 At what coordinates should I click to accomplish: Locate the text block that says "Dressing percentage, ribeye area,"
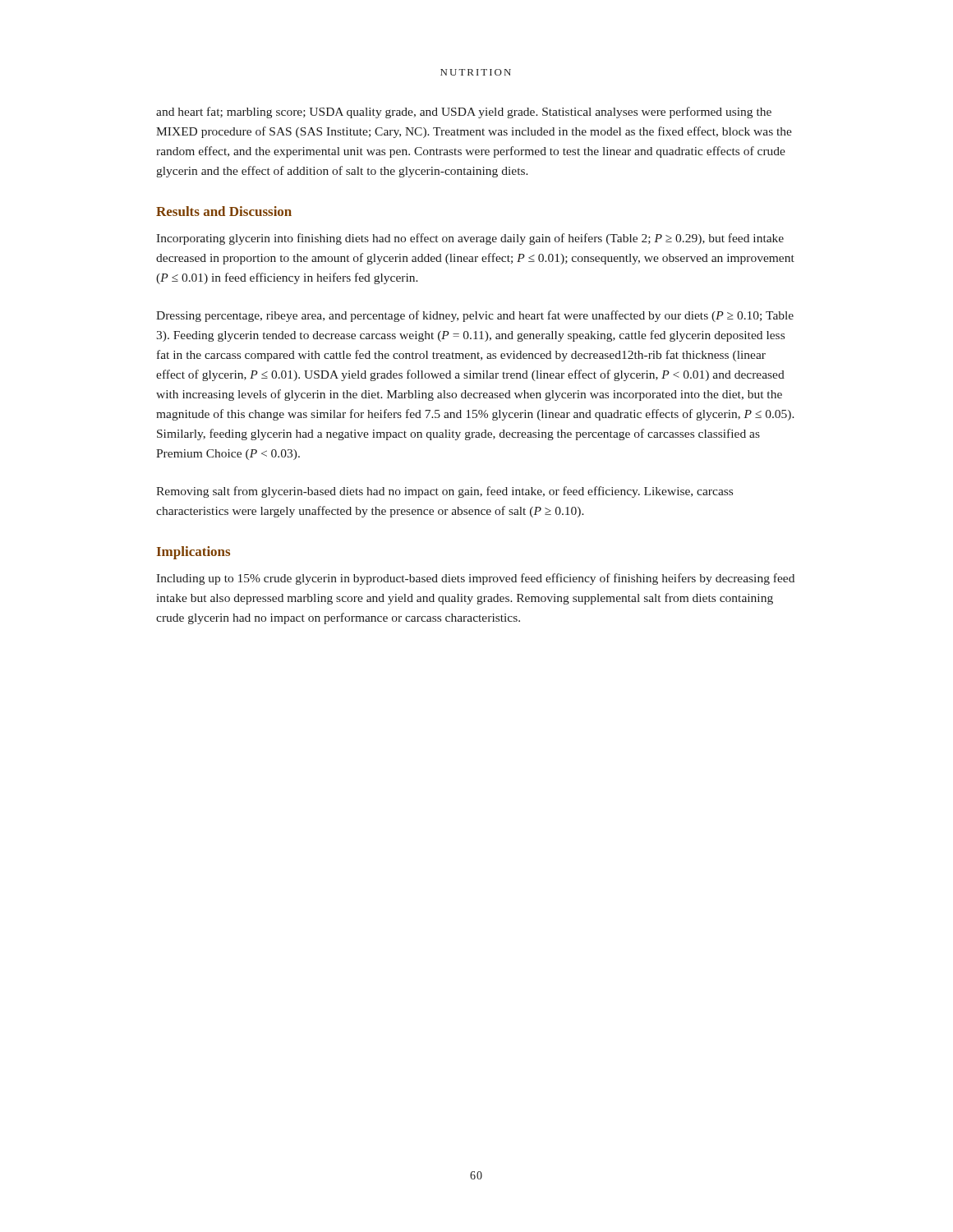click(x=475, y=384)
